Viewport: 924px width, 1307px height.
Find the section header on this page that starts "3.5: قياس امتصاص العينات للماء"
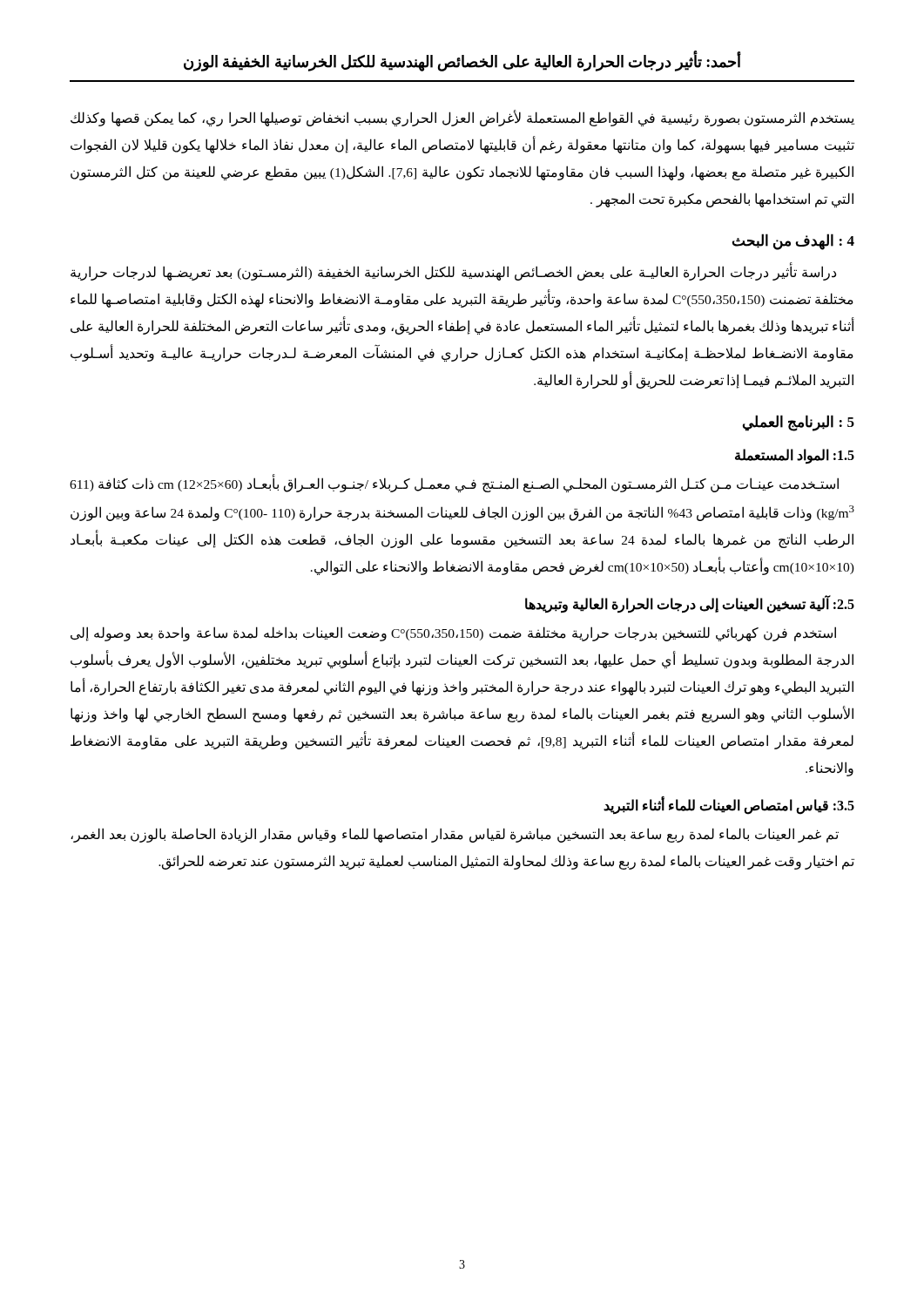pos(729,806)
